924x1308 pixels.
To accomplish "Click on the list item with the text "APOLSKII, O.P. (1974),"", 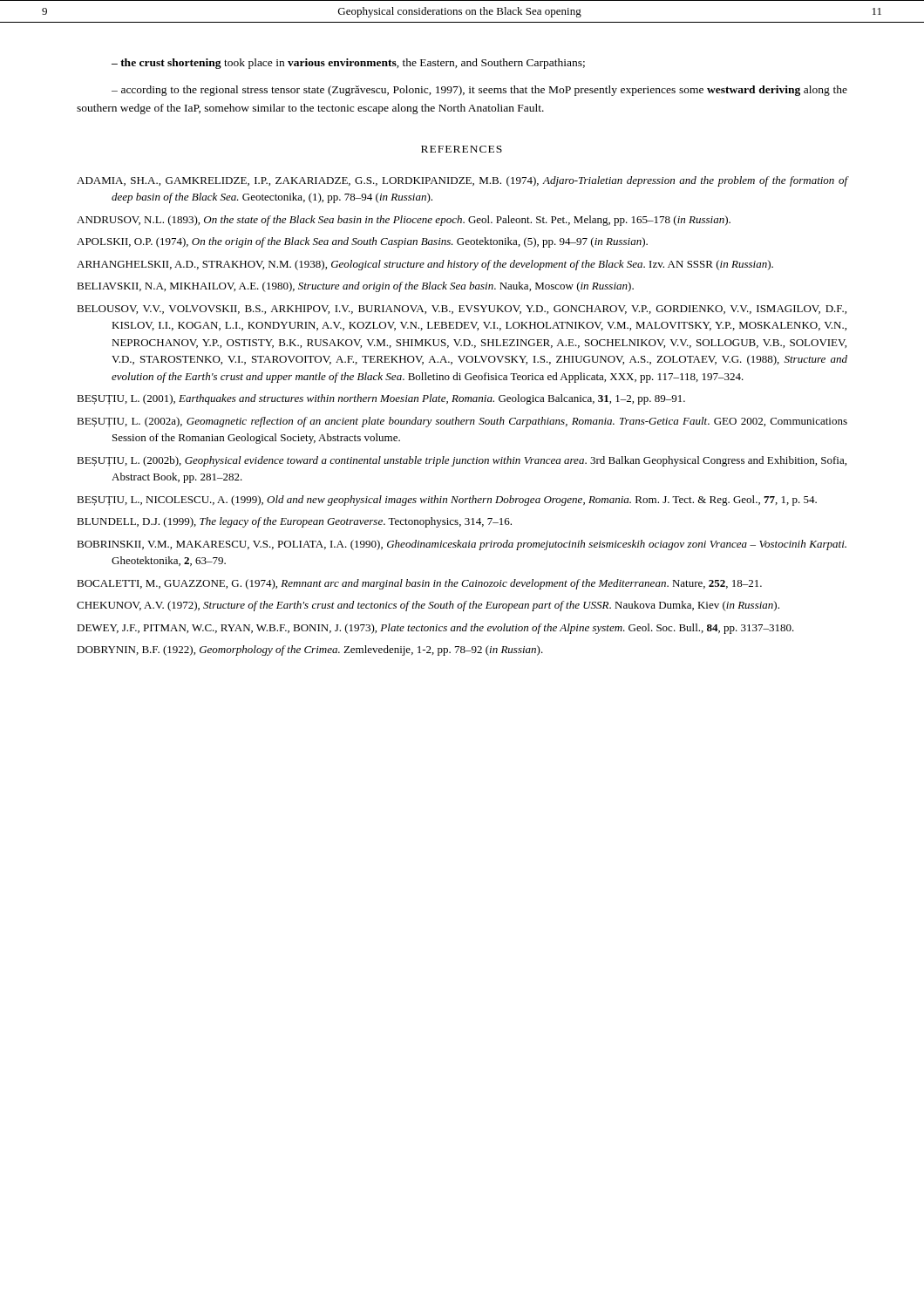I will tap(363, 241).
